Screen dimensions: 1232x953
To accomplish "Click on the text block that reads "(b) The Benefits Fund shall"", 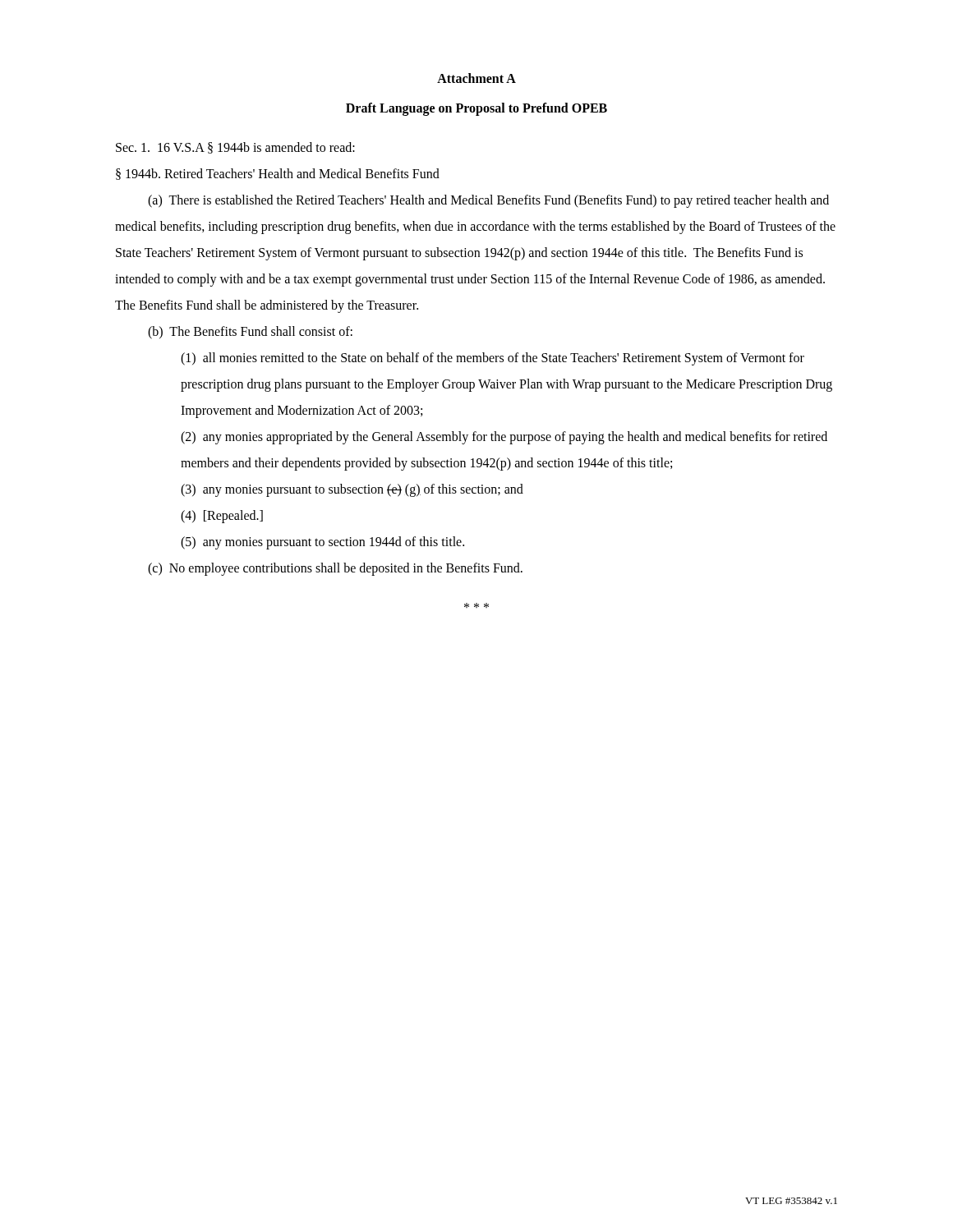I will (x=234, y=331).
